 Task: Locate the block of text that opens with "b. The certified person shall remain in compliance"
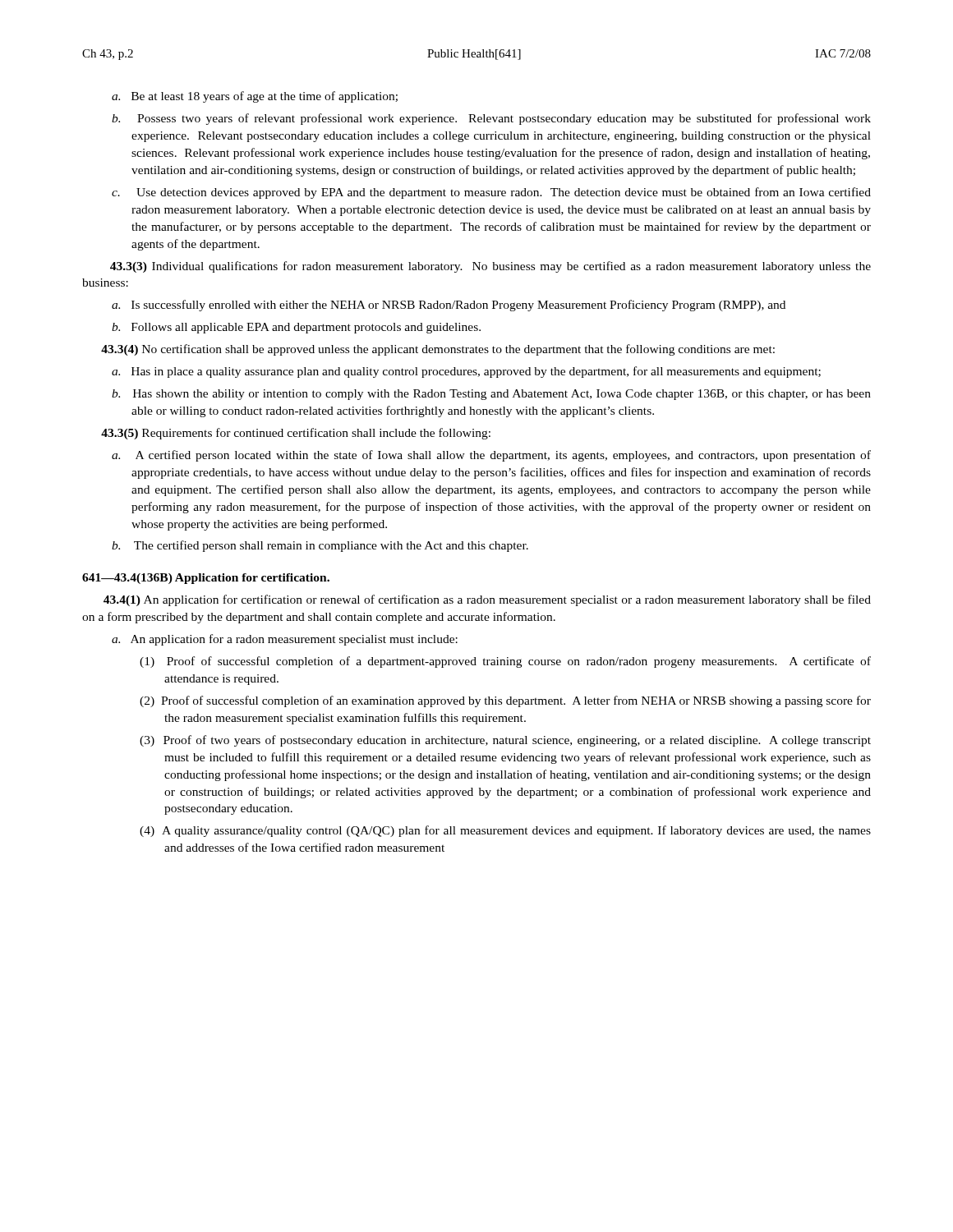[x=501, y=546]
